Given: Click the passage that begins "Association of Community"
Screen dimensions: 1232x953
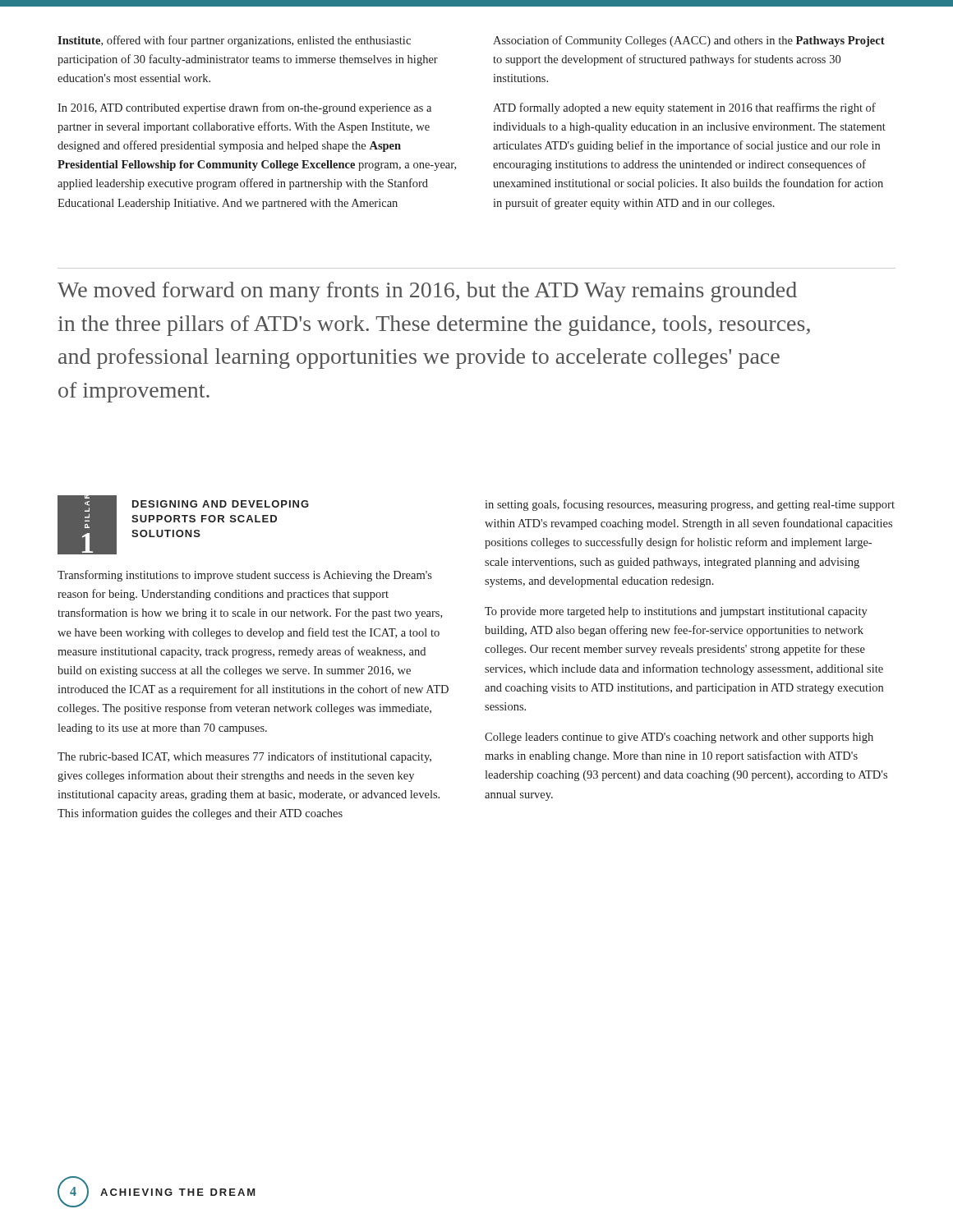Looking at the screenshot, I should (x=694, y=122).
